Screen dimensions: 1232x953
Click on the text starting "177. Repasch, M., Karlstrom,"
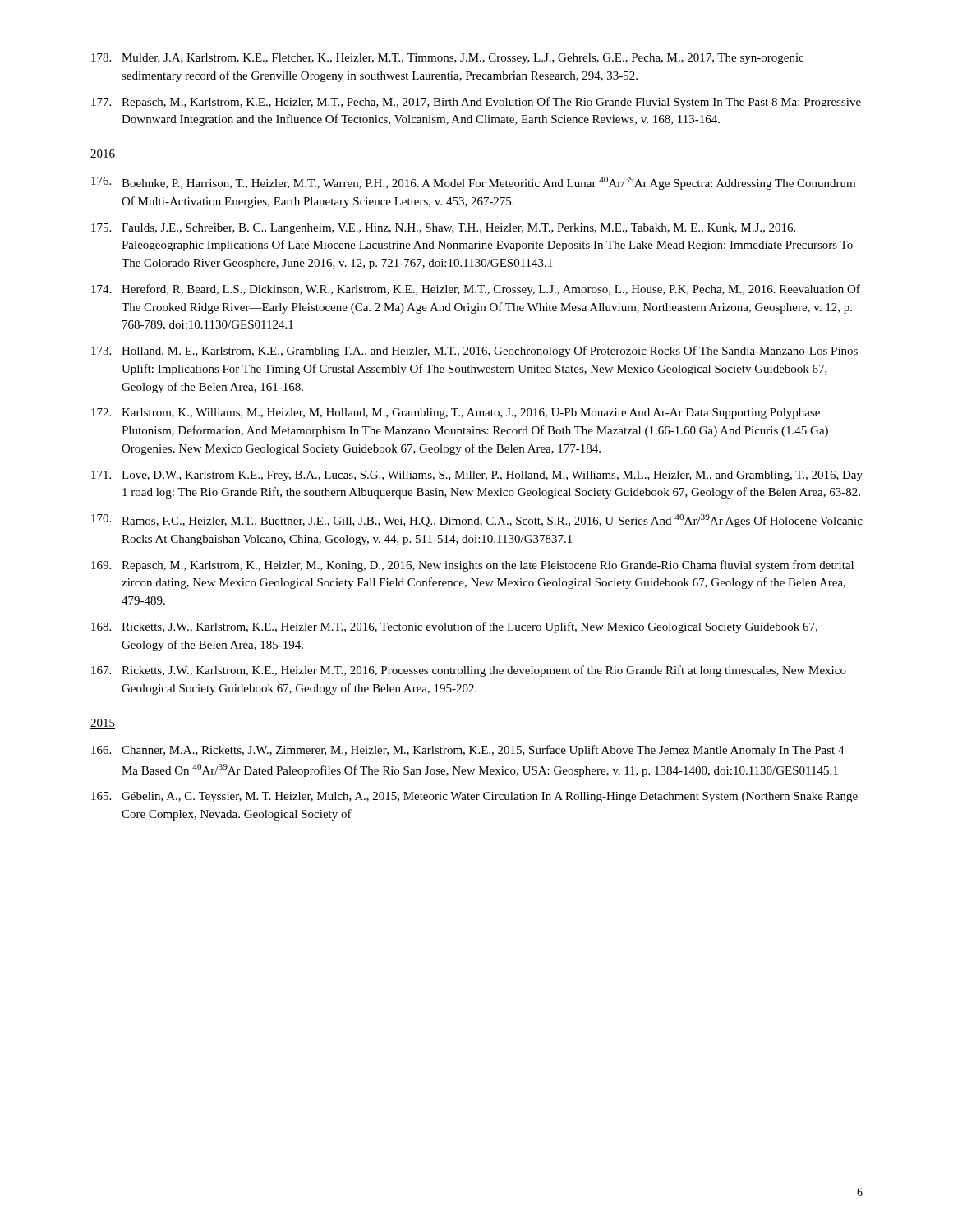click(476, 111)
